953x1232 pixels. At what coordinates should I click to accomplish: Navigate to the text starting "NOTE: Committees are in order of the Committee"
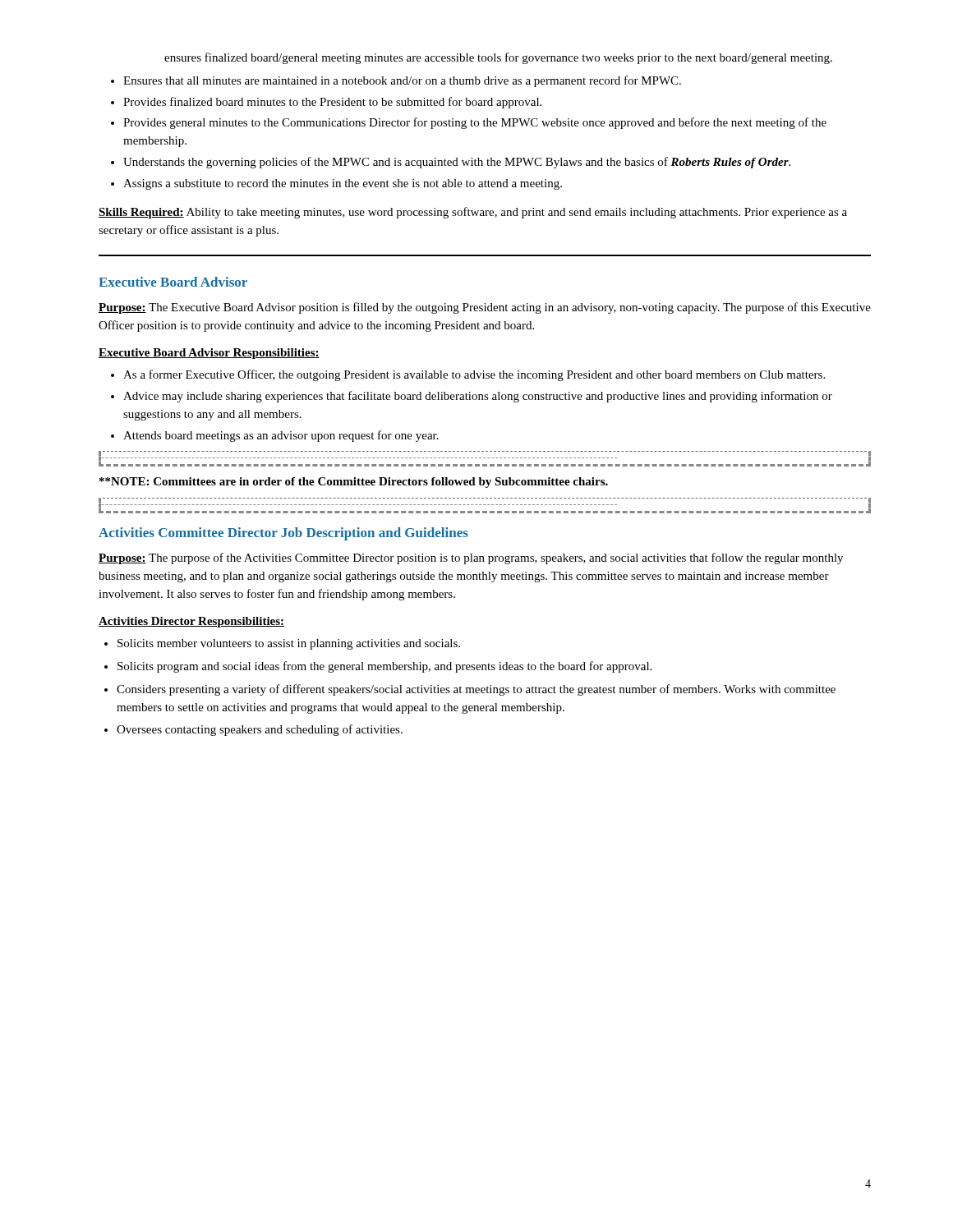pyautogui.click(x=353, y=482)
